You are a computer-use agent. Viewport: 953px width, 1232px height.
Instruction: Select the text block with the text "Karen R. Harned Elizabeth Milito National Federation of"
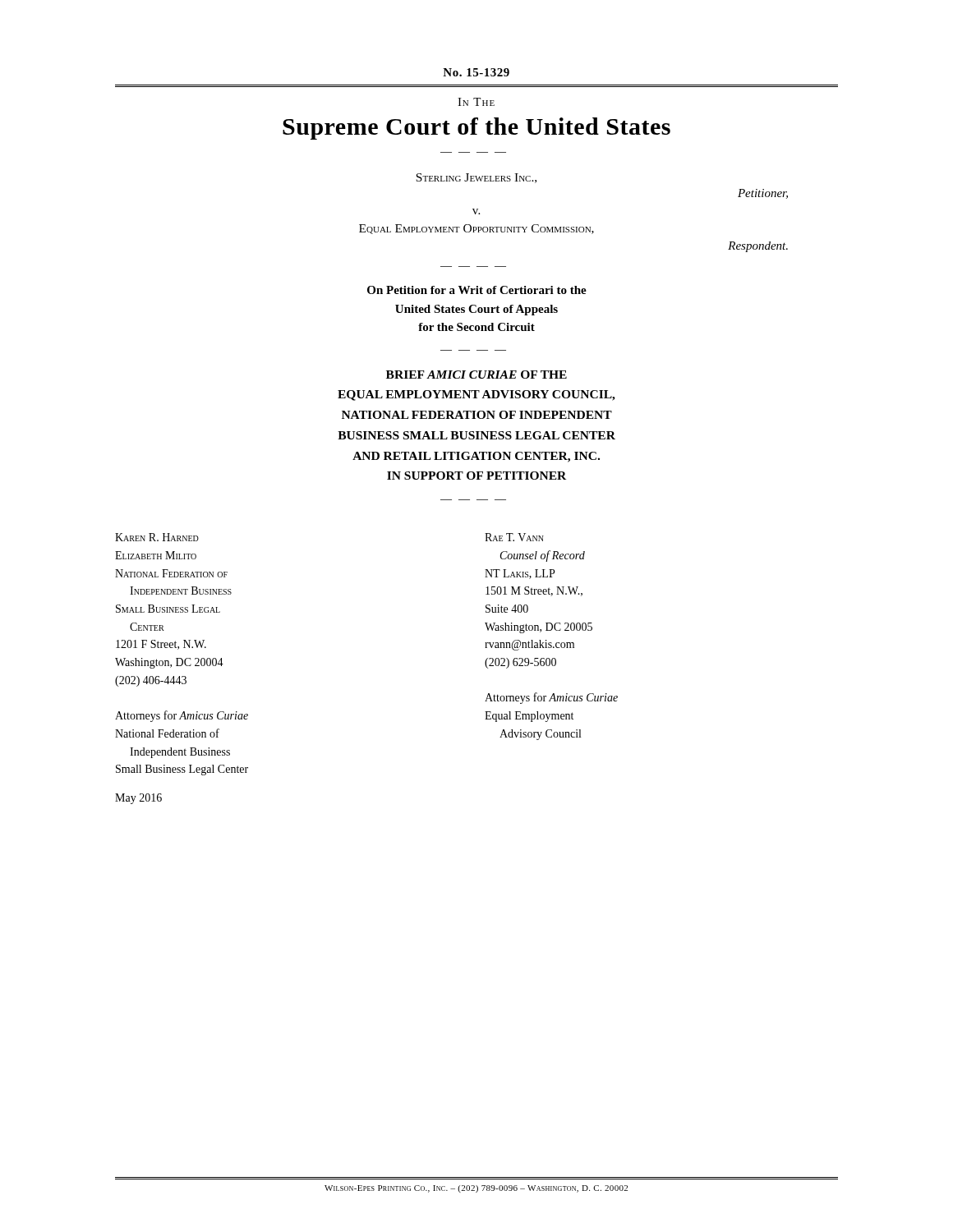click(182, 654)
